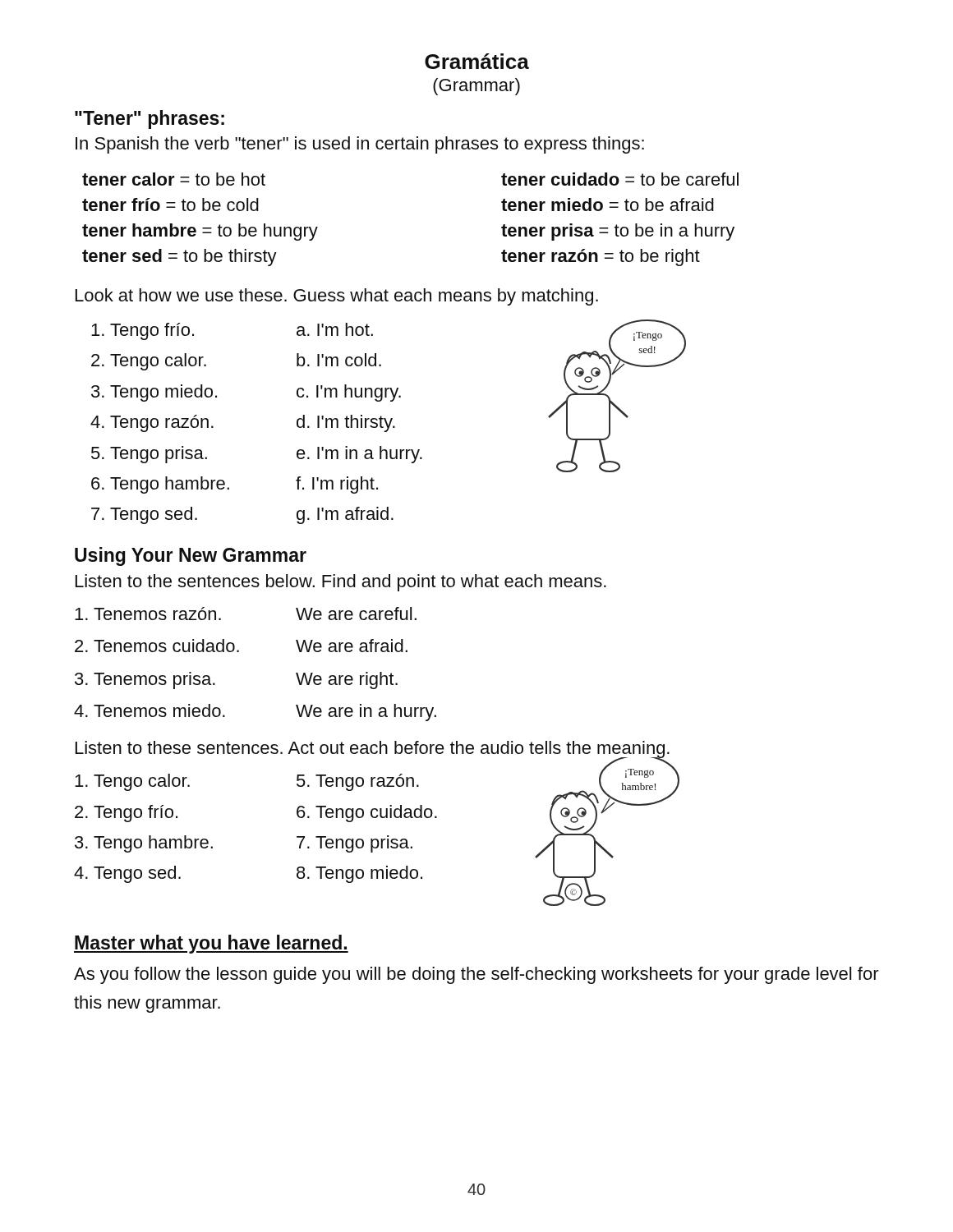Select the text block that reads "As you follow the lesson guide you"
Image resolution: width=953 pixels, height=1232 pixels.
[x=476, y=988]
